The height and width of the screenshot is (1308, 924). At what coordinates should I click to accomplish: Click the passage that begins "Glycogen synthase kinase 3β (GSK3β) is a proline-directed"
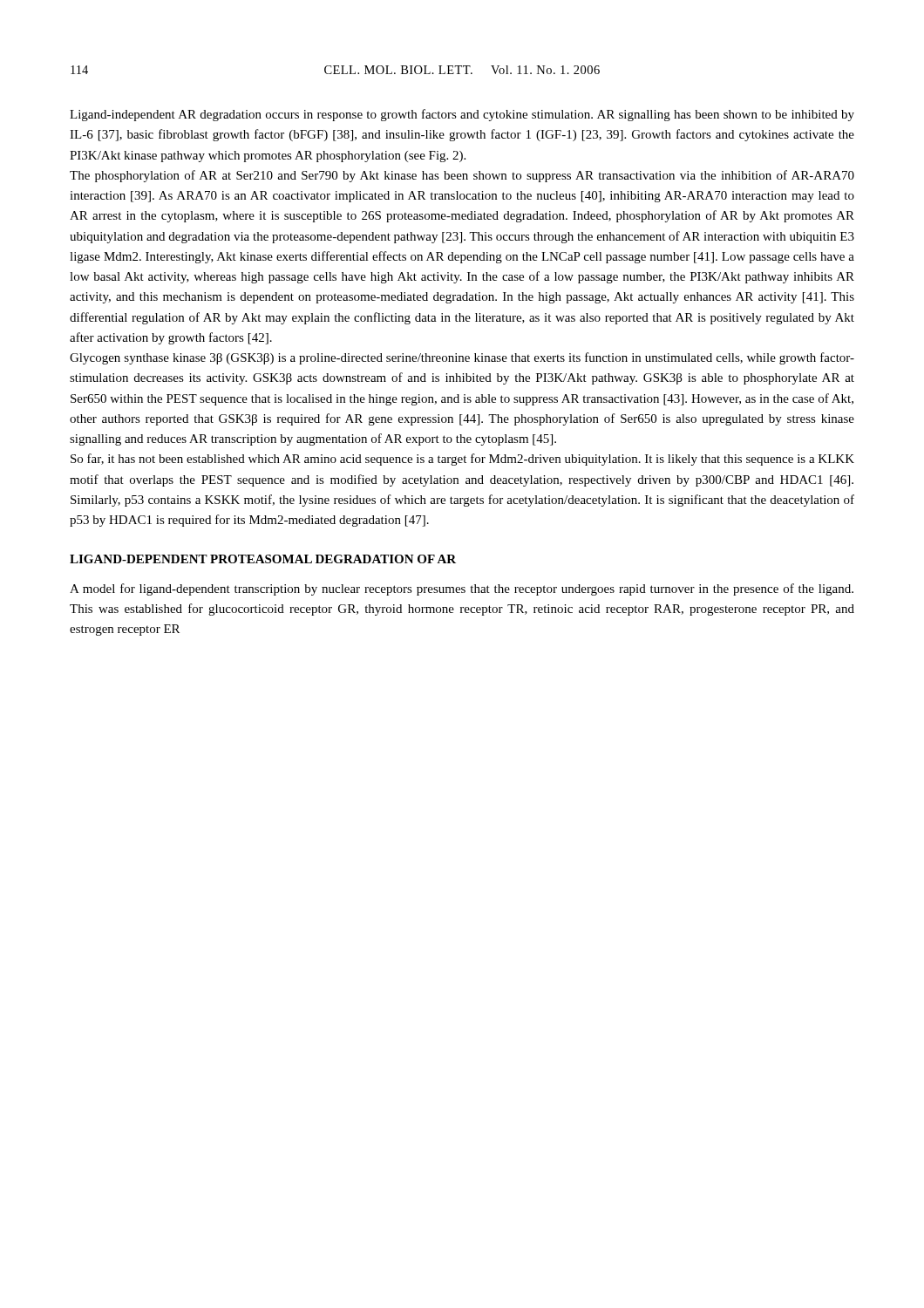(x=462, y=399)
